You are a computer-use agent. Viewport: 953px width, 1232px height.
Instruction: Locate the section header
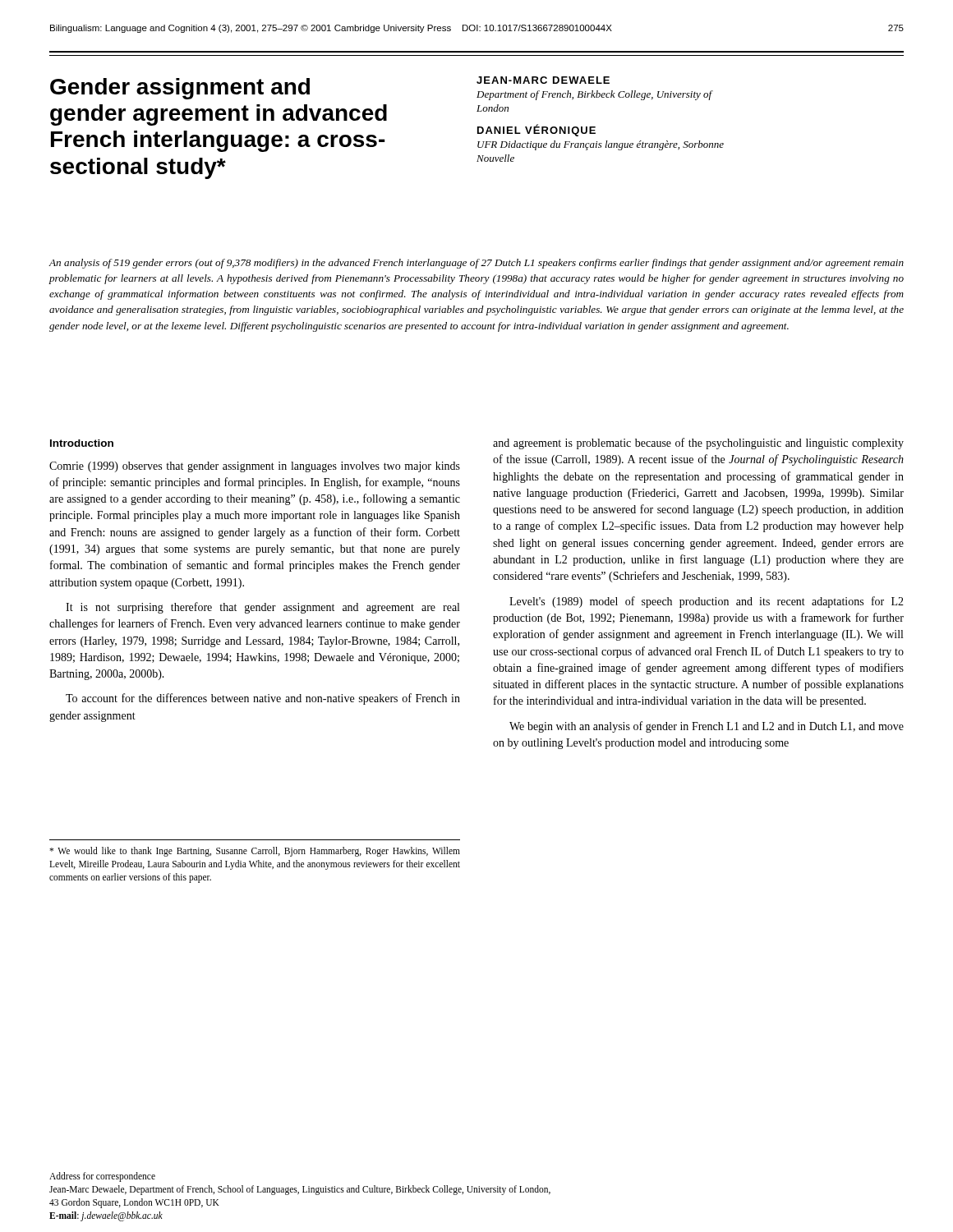coord(82,443)
